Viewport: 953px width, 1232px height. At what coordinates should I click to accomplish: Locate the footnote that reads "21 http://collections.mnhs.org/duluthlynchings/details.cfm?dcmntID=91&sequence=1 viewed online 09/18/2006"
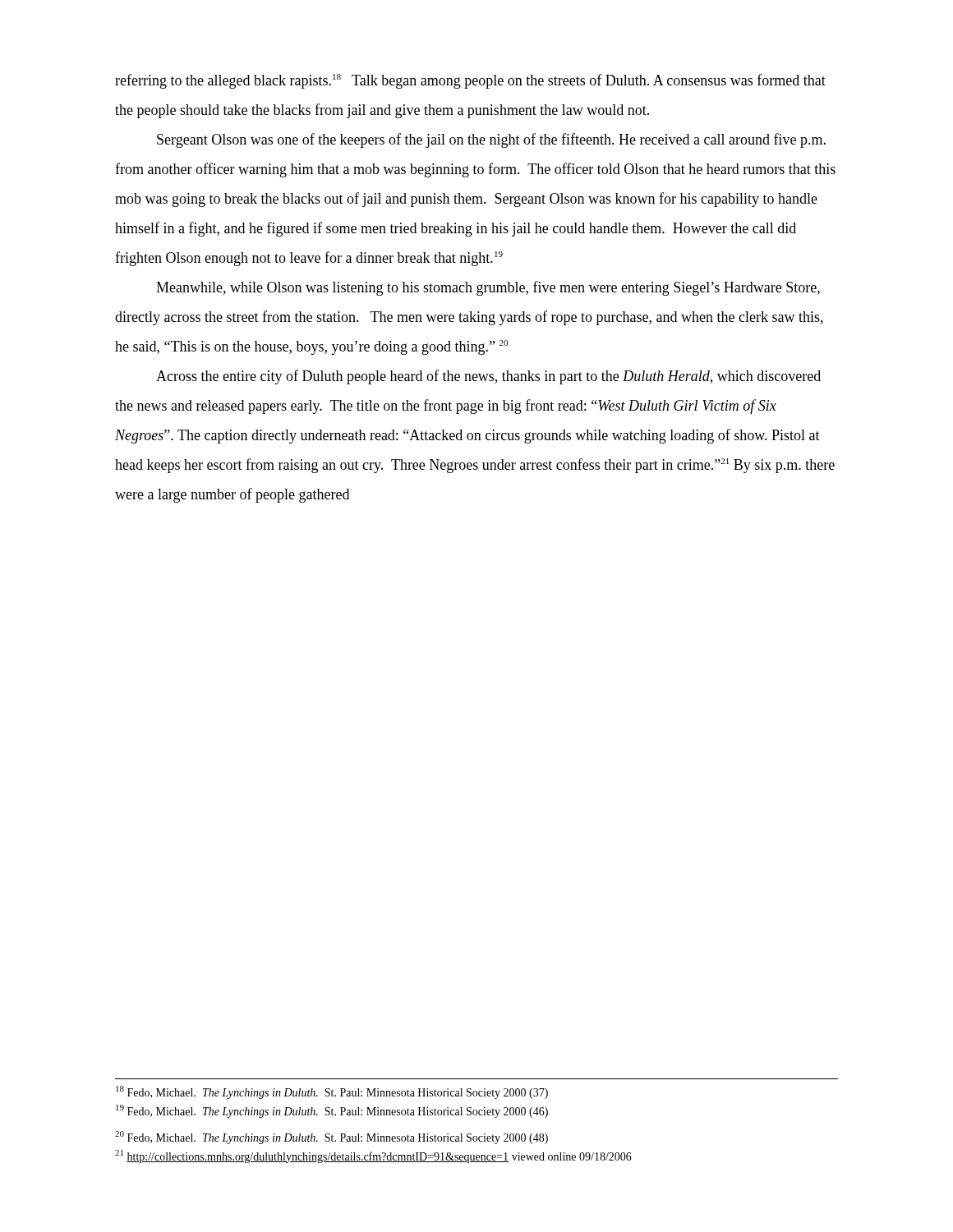pyautogui.click(x=373, y=1155)
